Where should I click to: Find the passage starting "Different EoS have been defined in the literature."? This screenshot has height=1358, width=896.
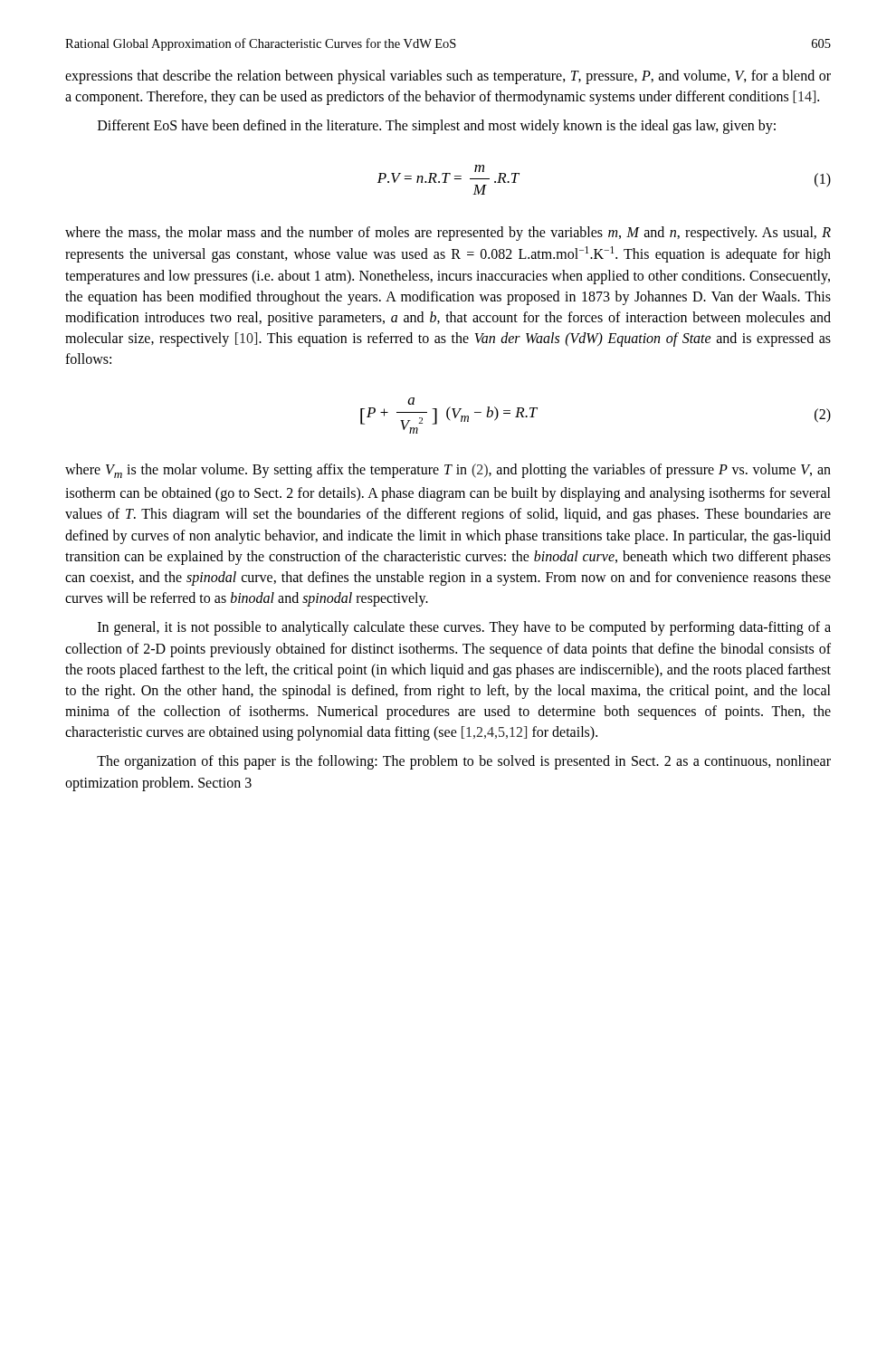tap(448, 126)
